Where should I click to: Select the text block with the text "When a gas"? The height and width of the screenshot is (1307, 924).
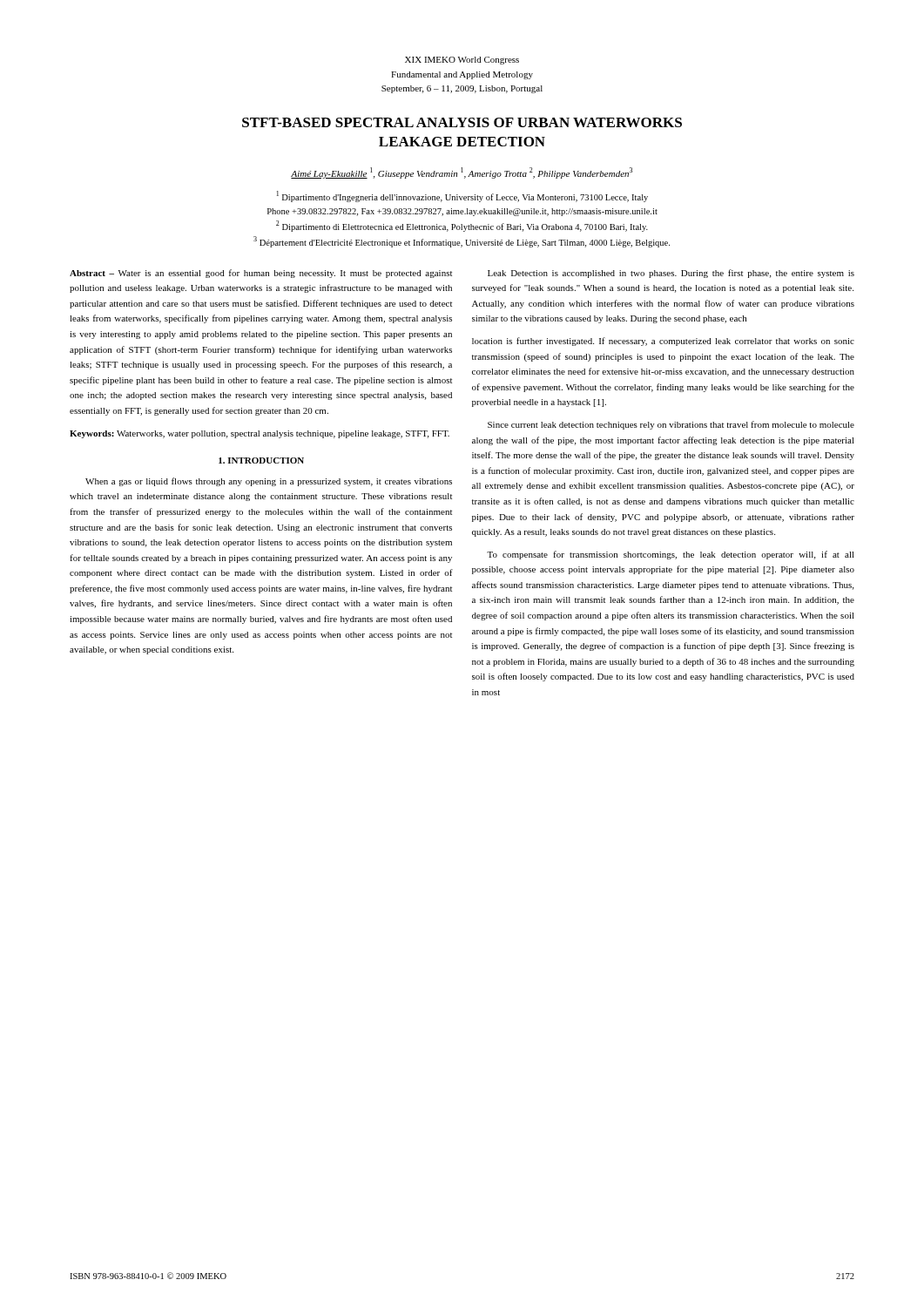click(261, 566)
